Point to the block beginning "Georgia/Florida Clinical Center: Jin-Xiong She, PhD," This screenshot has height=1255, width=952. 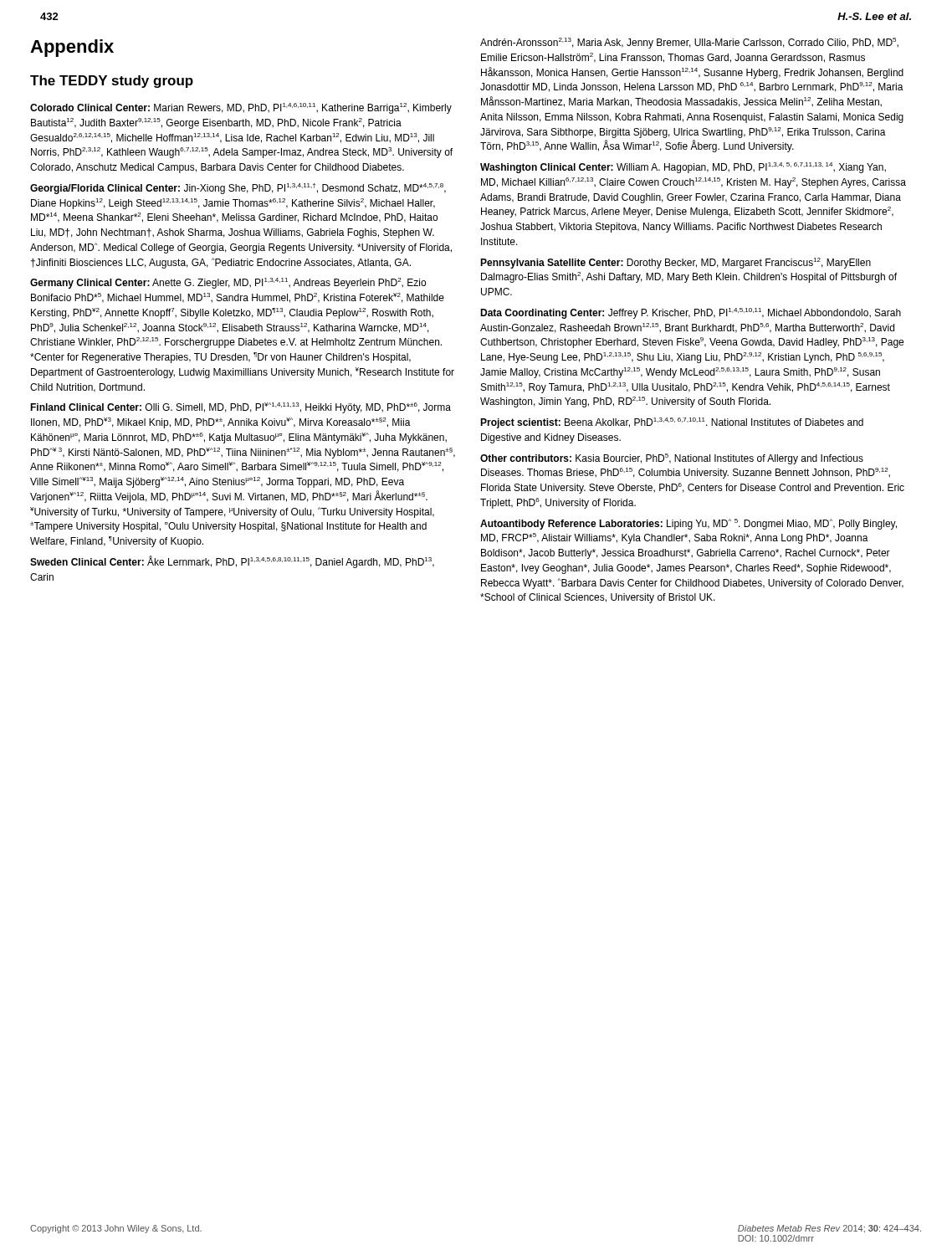[x=241, y=225]
